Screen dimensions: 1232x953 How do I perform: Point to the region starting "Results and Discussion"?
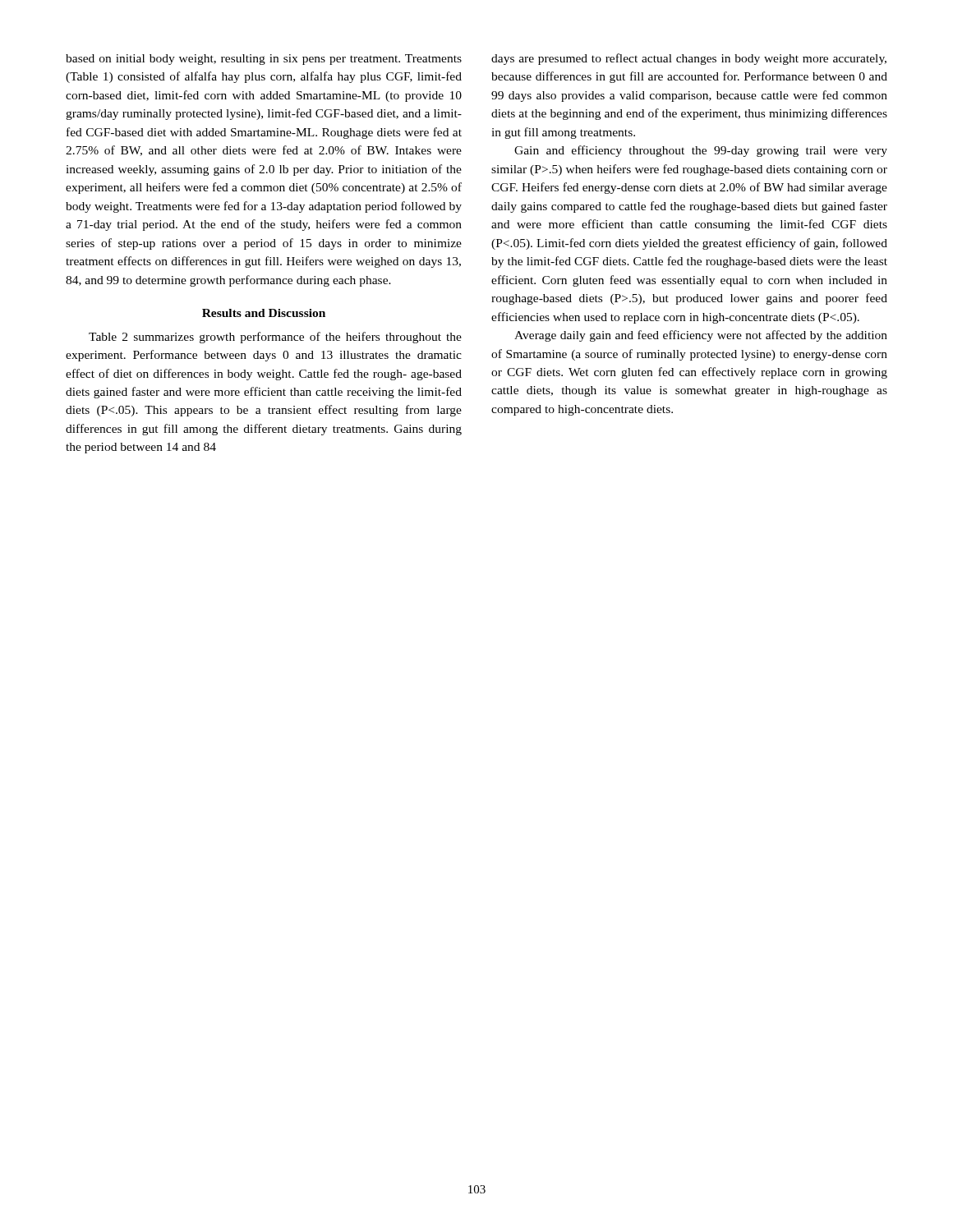click(x=264, y=313)
